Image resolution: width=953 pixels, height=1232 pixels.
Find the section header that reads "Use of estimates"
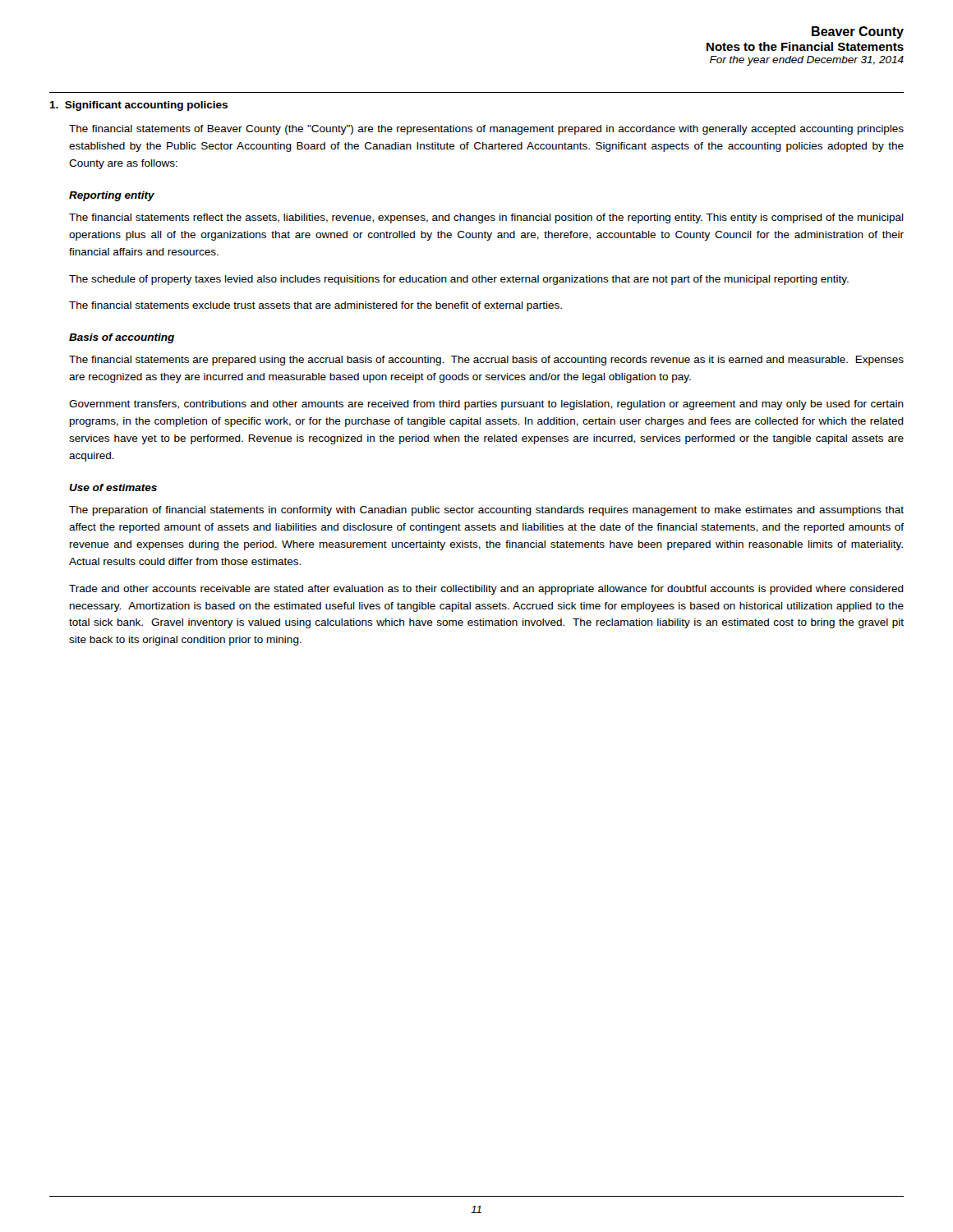(113, 487)
